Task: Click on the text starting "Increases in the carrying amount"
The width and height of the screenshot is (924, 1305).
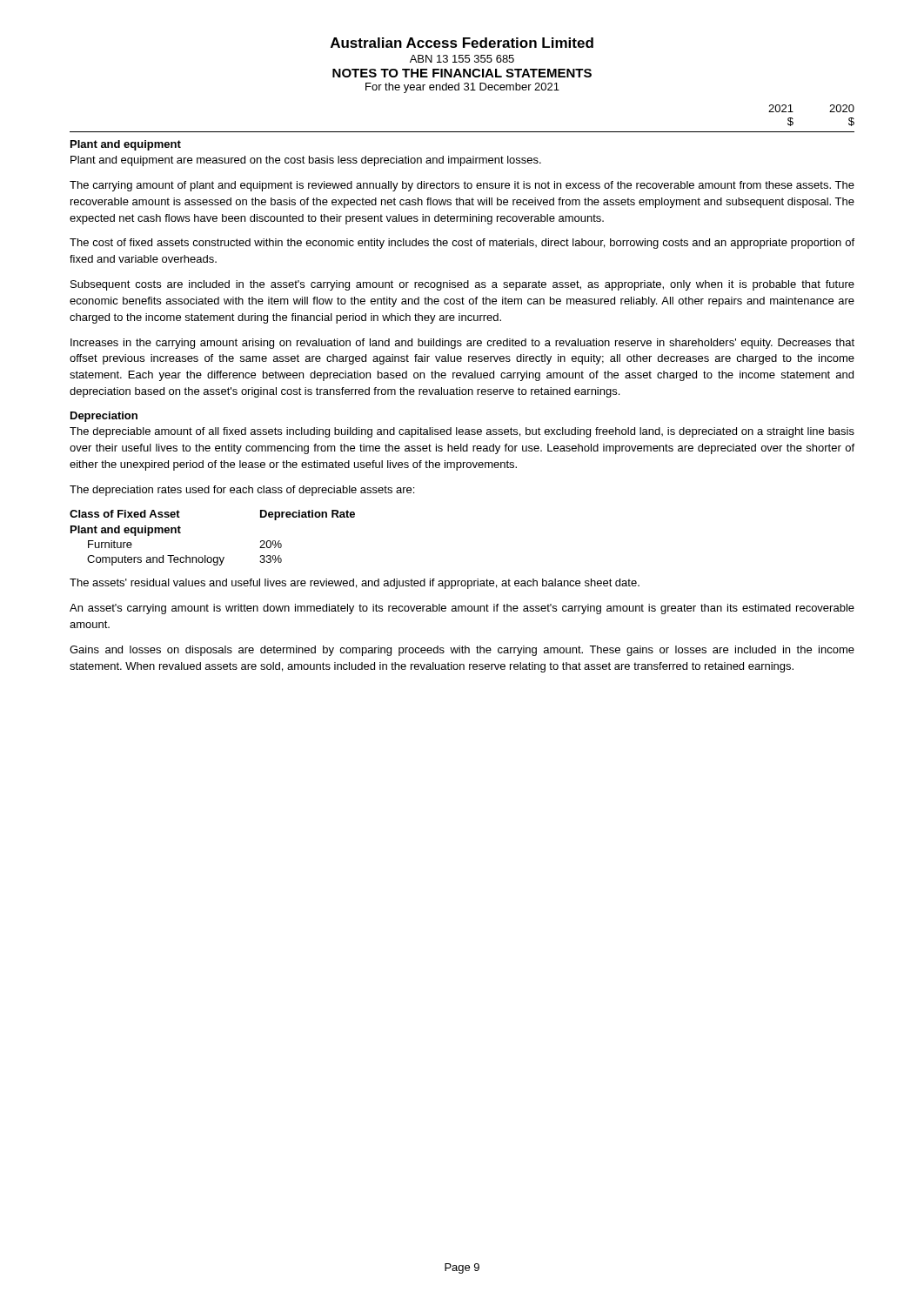Action: tap(462, 367)
